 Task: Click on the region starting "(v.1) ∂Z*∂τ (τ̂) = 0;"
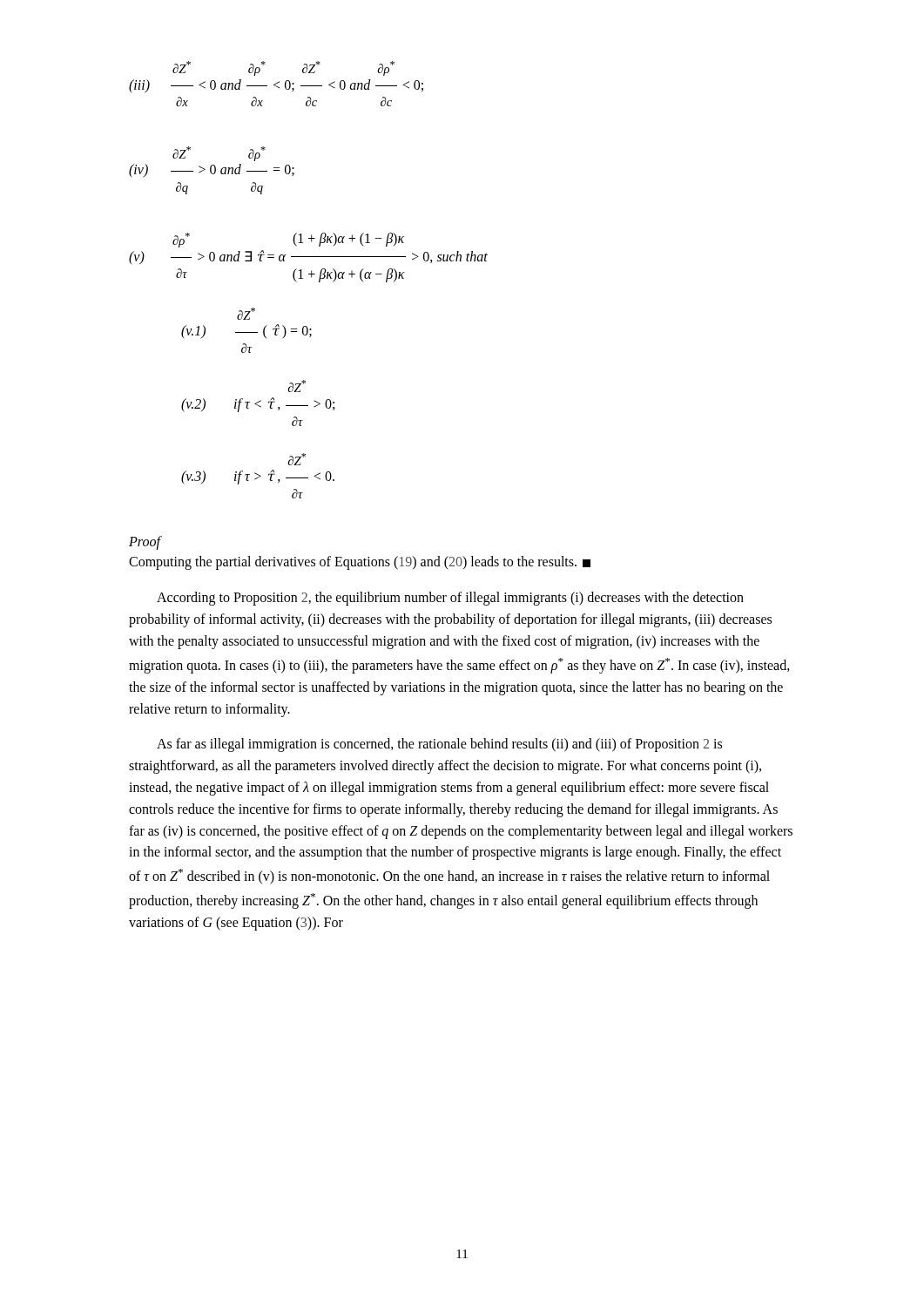point(246,314)
